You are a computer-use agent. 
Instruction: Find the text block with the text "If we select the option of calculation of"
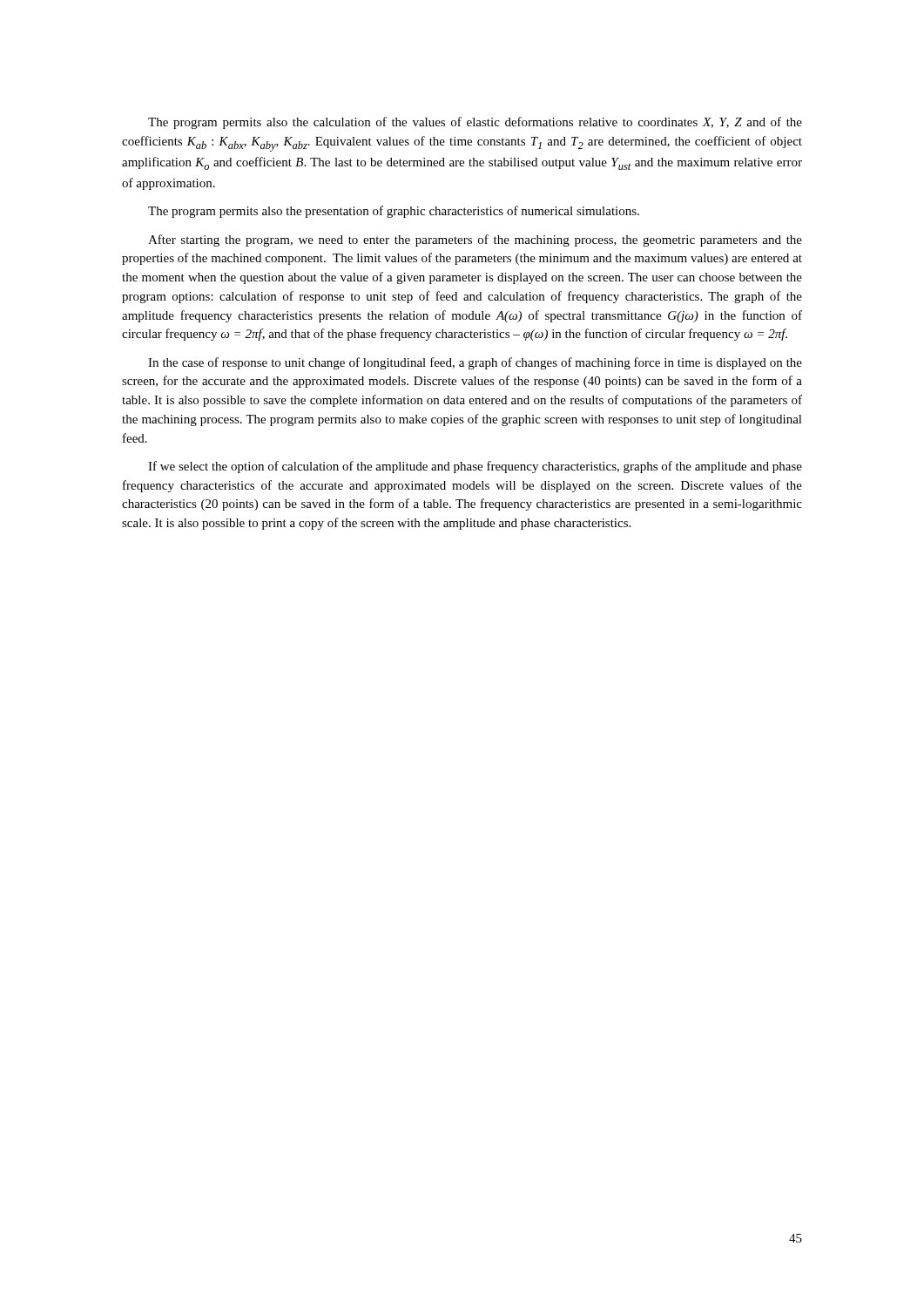462,495
